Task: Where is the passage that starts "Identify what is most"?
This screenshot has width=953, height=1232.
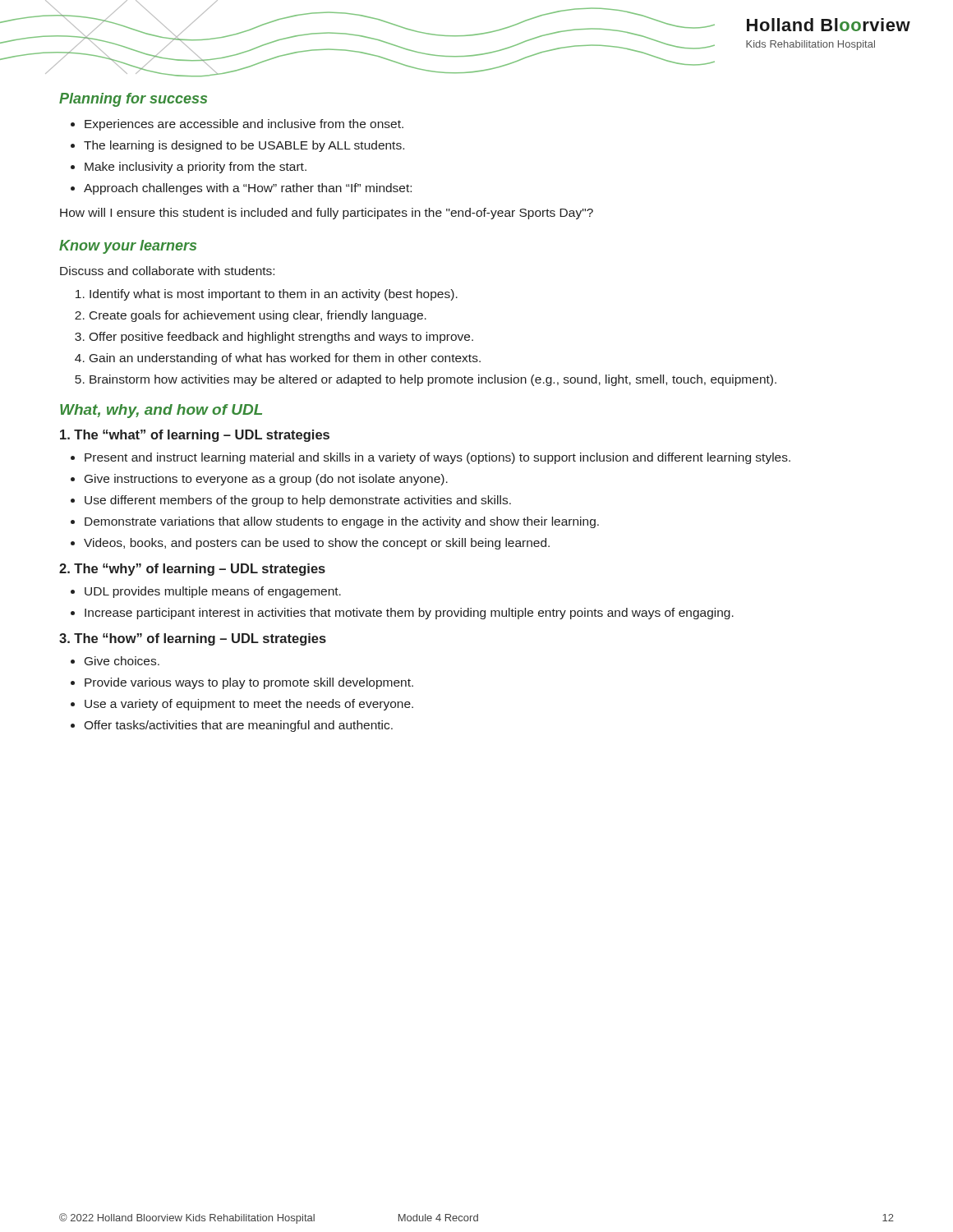Action: (x=267, y=295)
